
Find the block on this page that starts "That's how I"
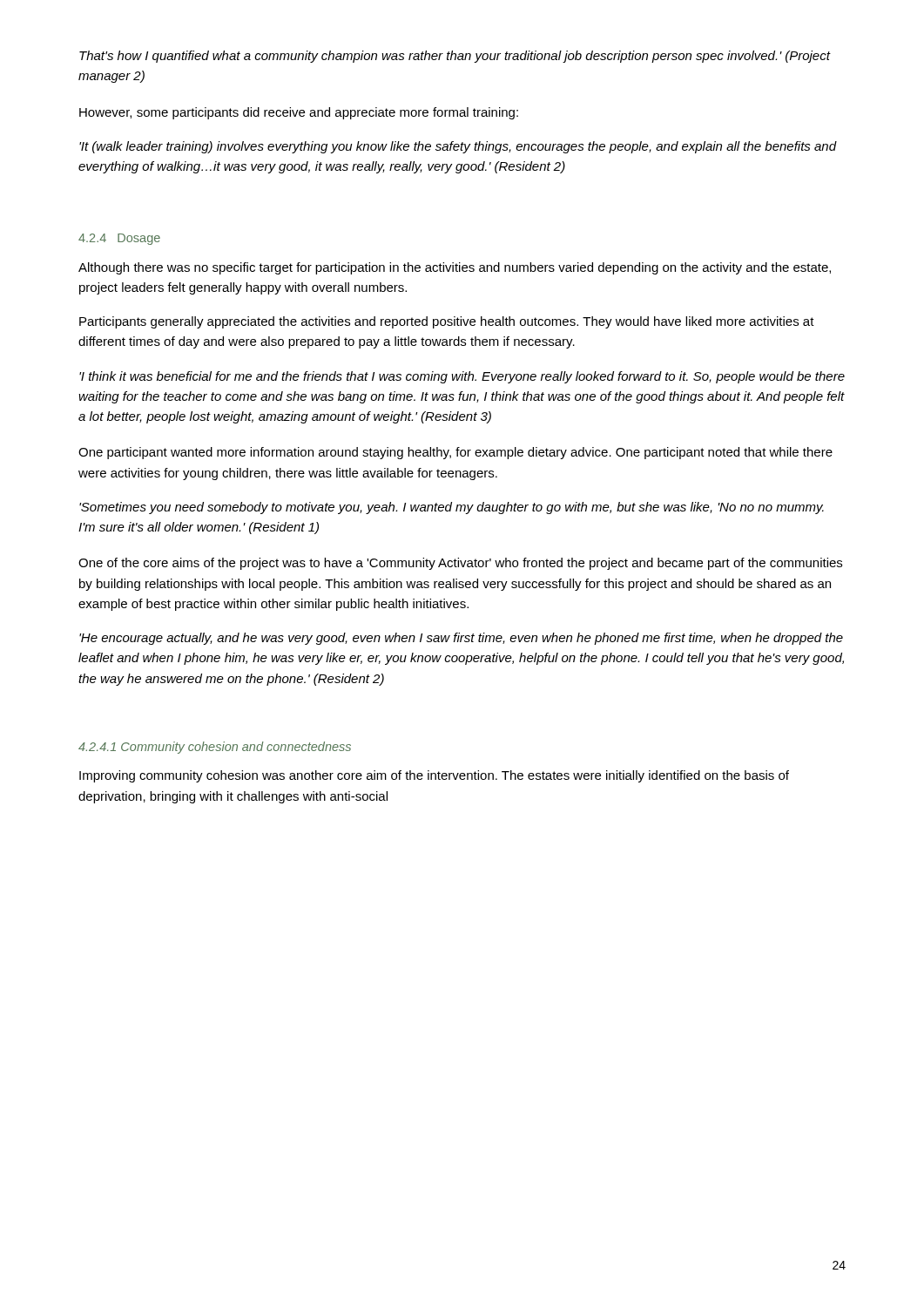click(x=462, y=66)
